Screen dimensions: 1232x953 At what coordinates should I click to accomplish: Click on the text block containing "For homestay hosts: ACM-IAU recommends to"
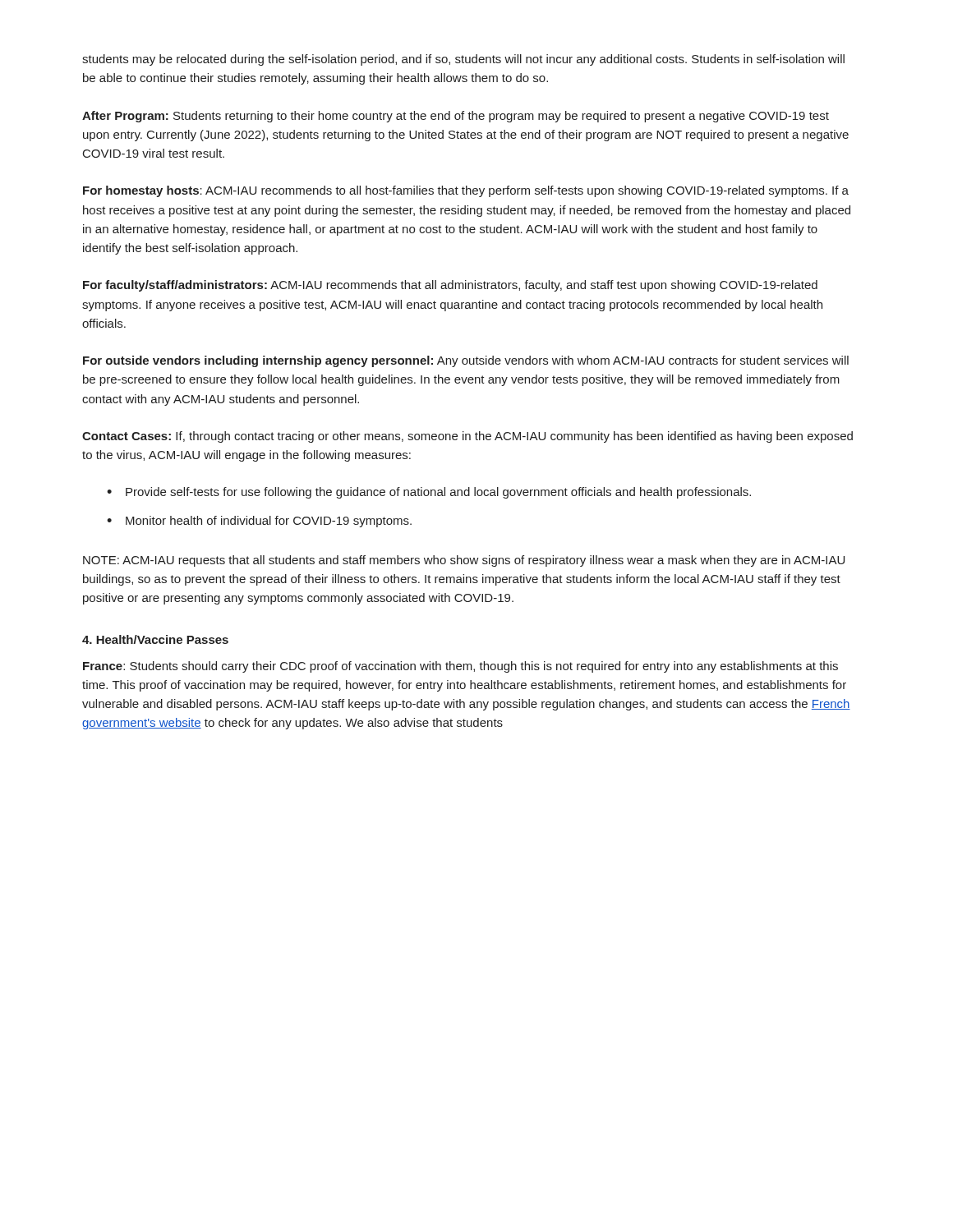point(467,219)
